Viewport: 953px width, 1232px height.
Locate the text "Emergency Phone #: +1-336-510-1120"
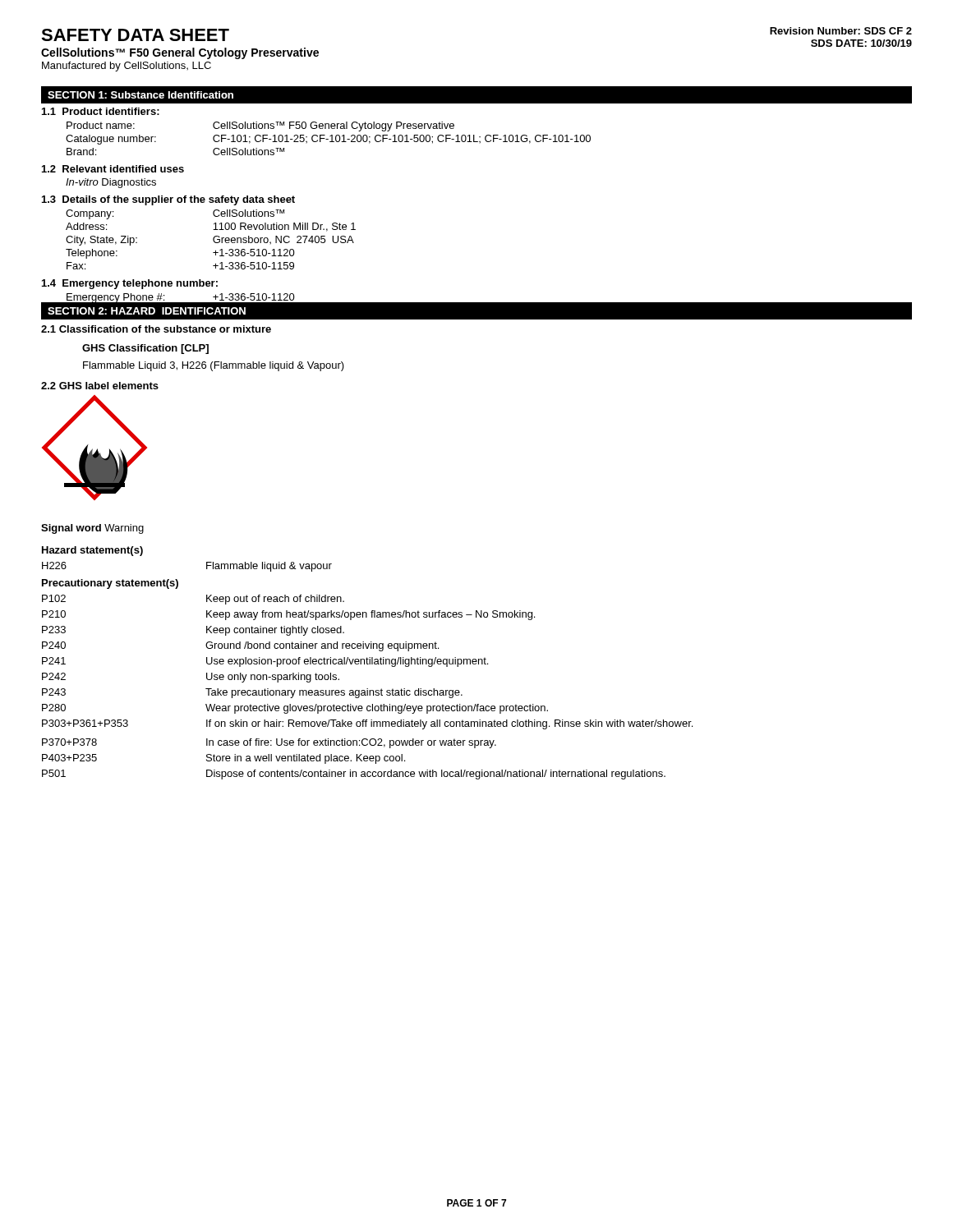pyautogui.click(x=180, y=297)
